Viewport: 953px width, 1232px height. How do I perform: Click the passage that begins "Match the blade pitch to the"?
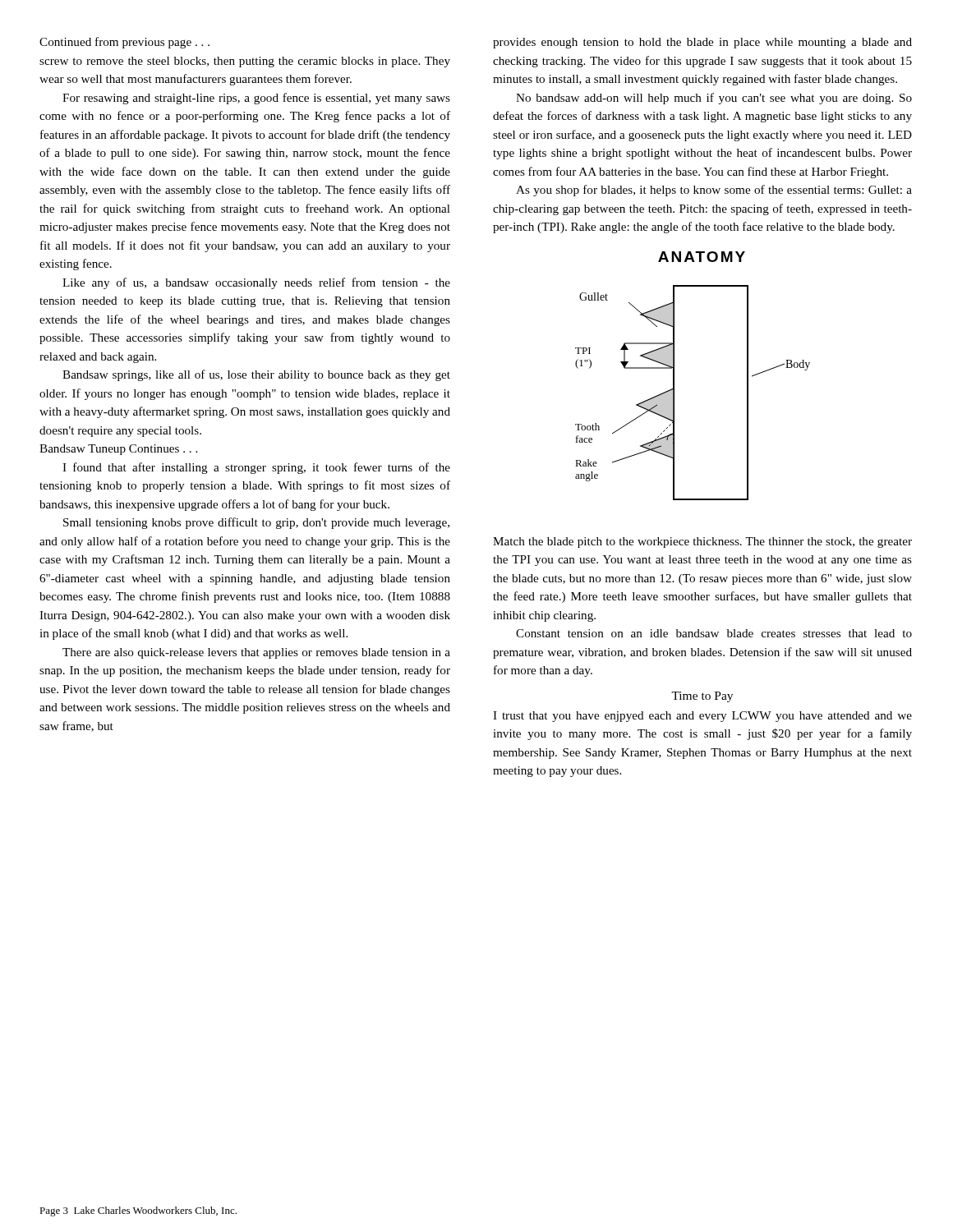coord(702,606)
